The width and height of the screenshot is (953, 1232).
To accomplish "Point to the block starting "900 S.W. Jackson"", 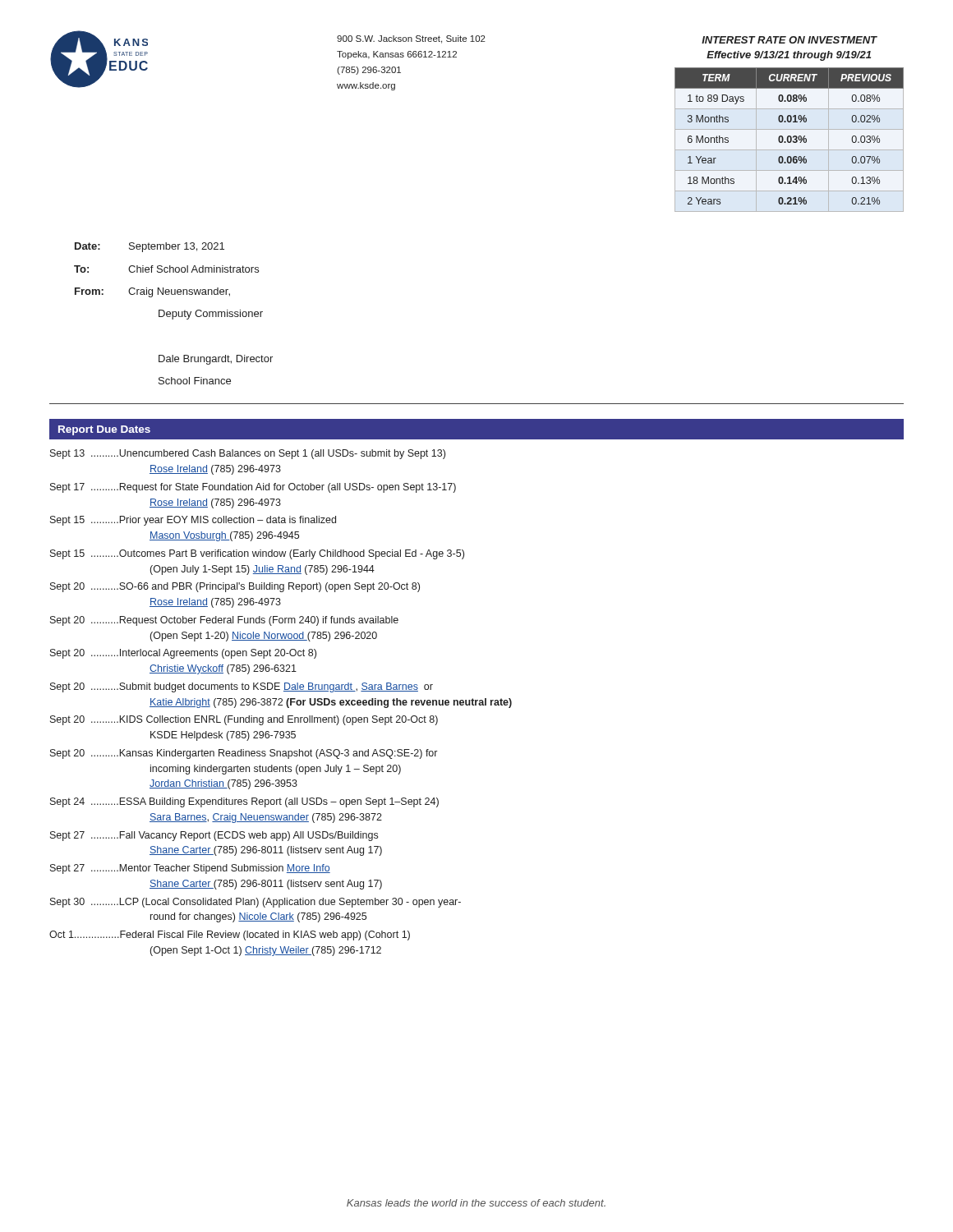I will point(411,62).
